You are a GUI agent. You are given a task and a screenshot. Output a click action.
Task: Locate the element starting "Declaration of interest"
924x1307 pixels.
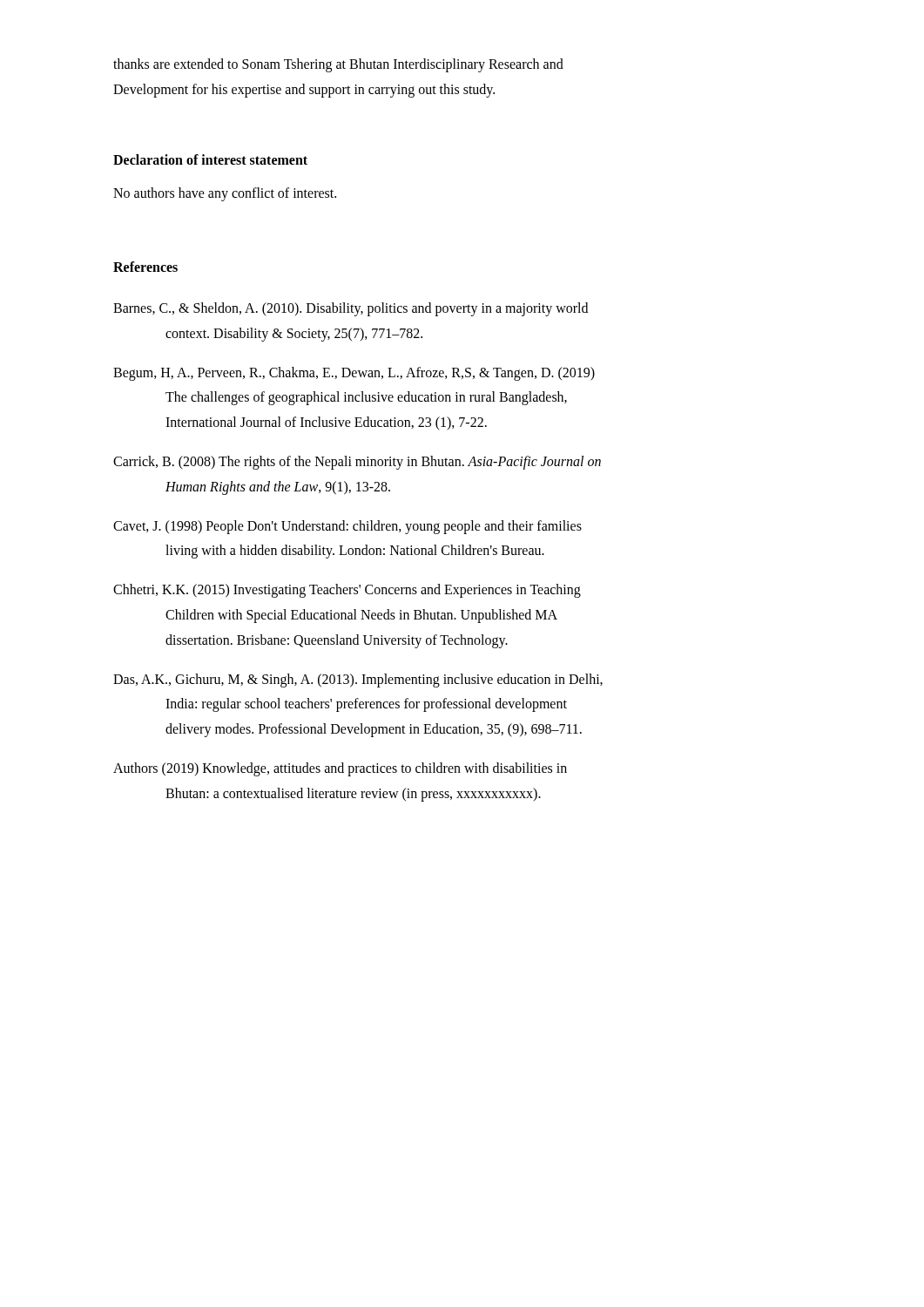(210, 160)
